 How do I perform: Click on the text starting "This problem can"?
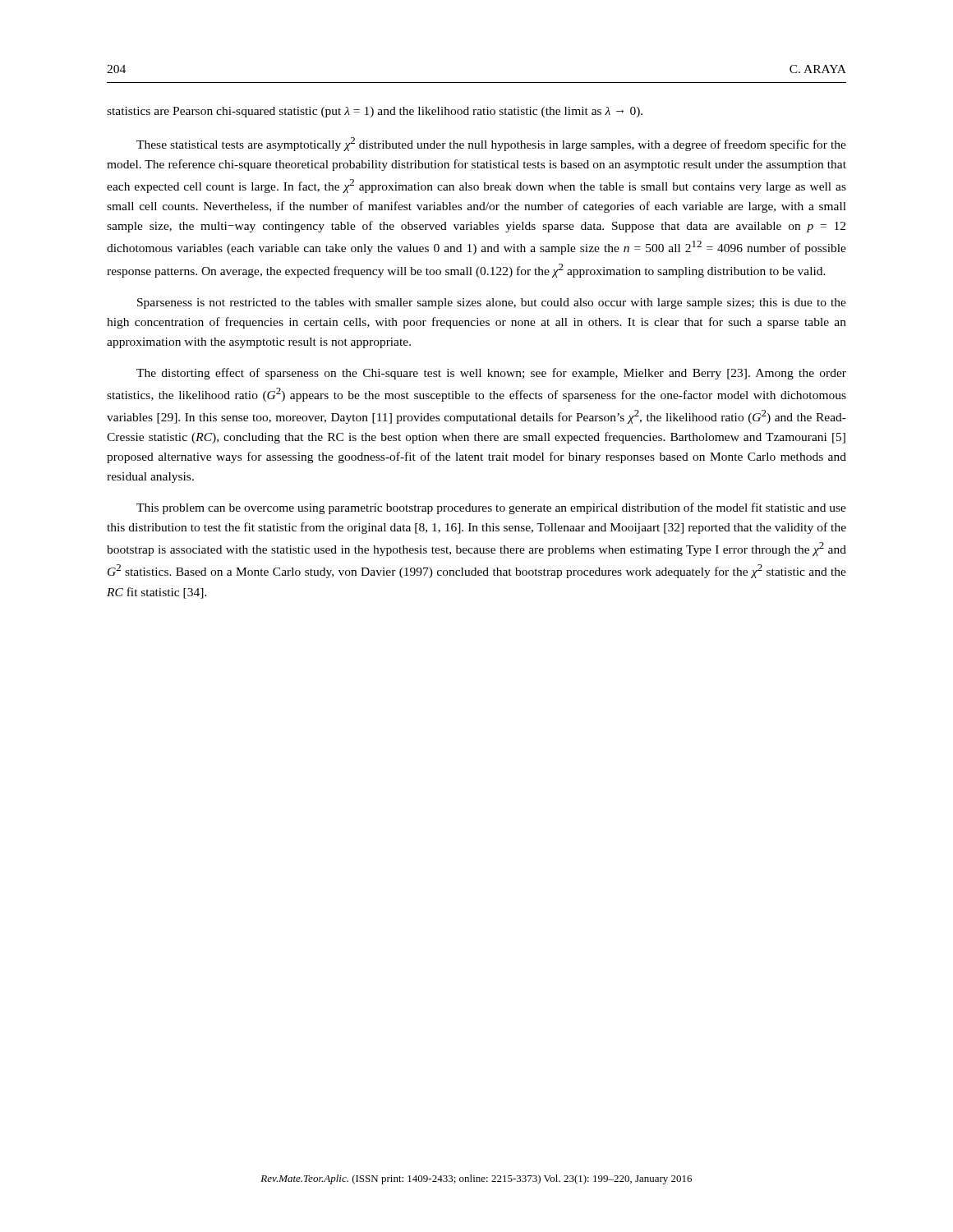click(476, 549)
